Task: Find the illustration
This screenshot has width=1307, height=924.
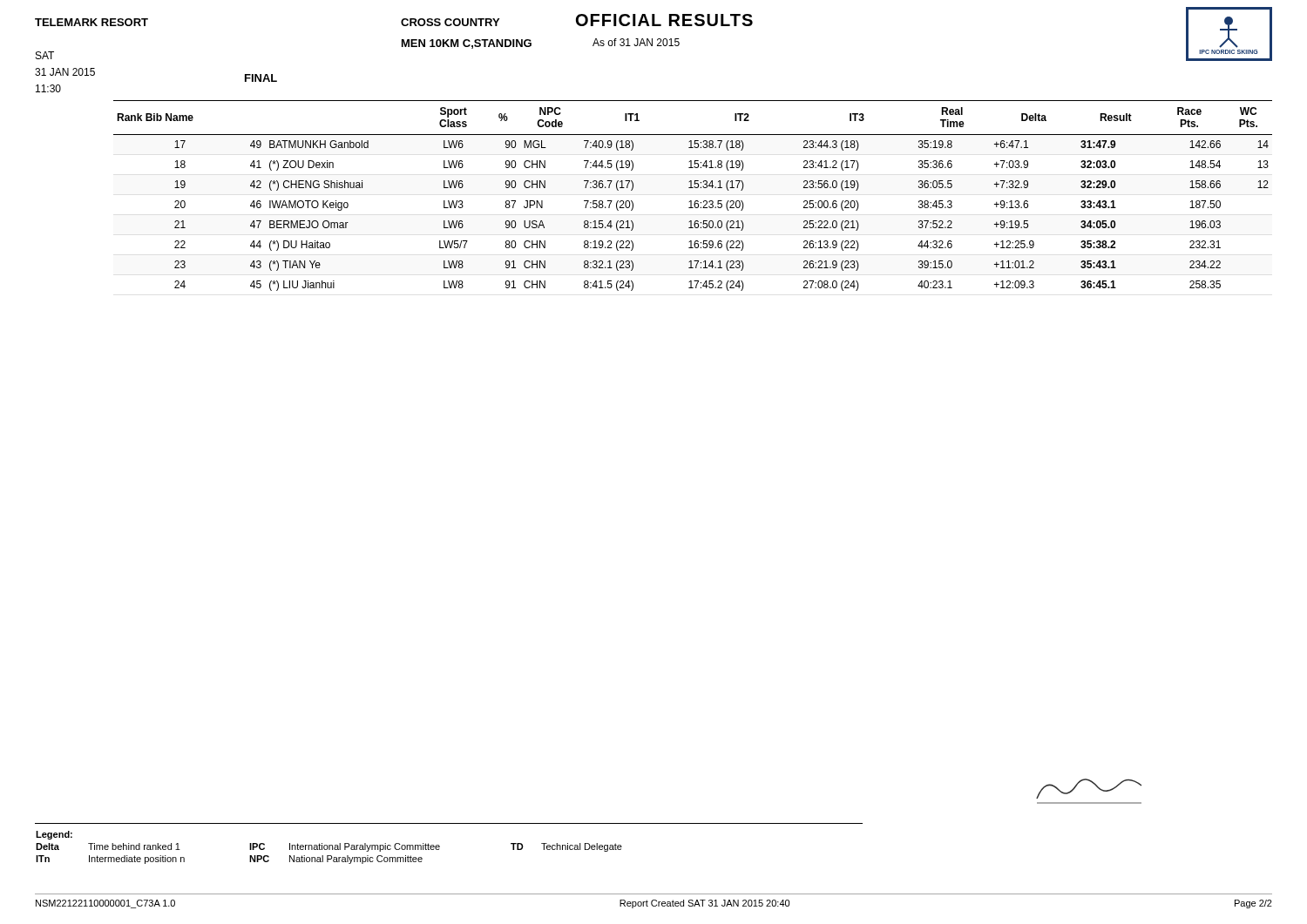Action: [x=1089, y=789]
